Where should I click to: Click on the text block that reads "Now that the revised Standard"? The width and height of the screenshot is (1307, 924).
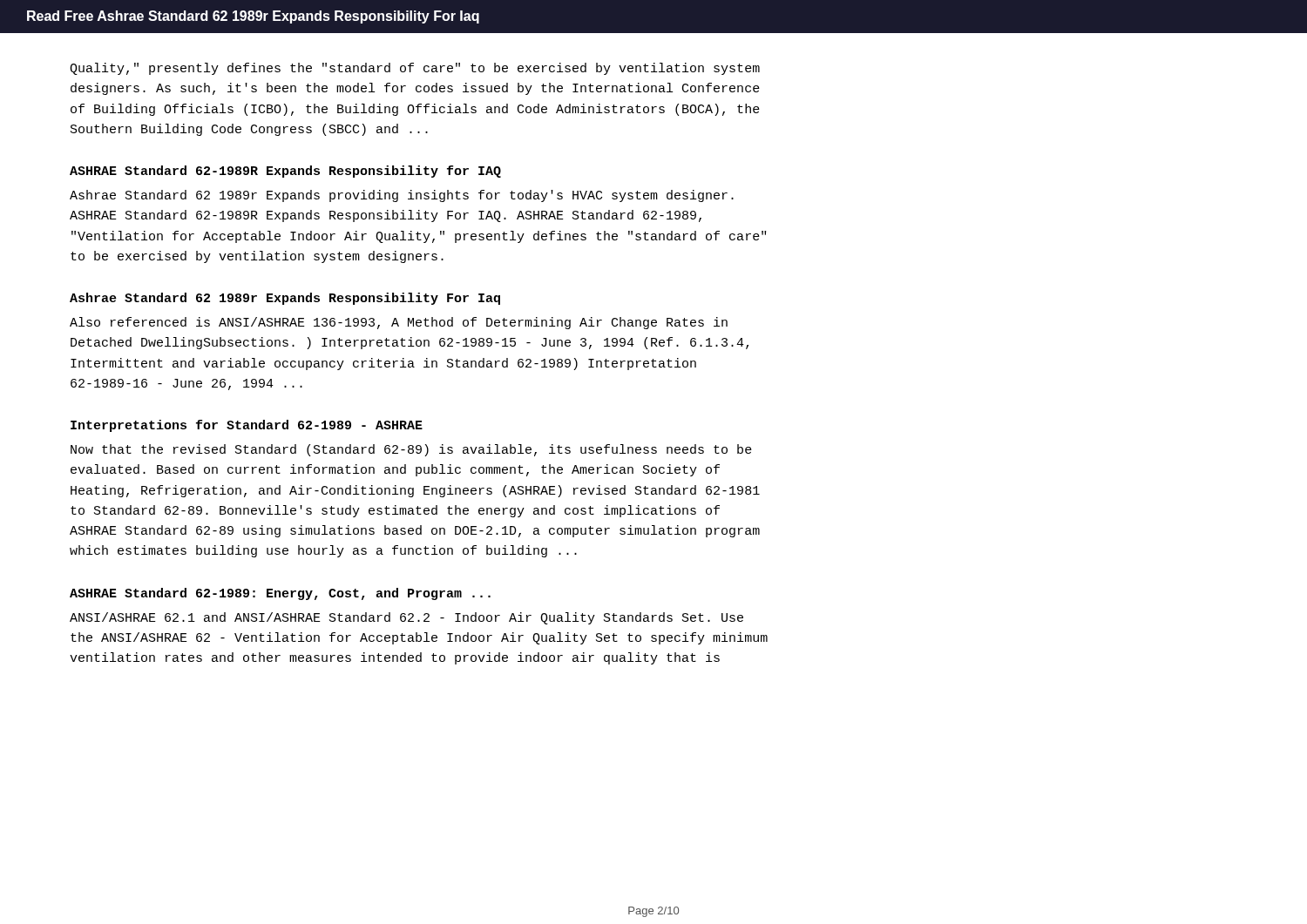click(415, 501)
